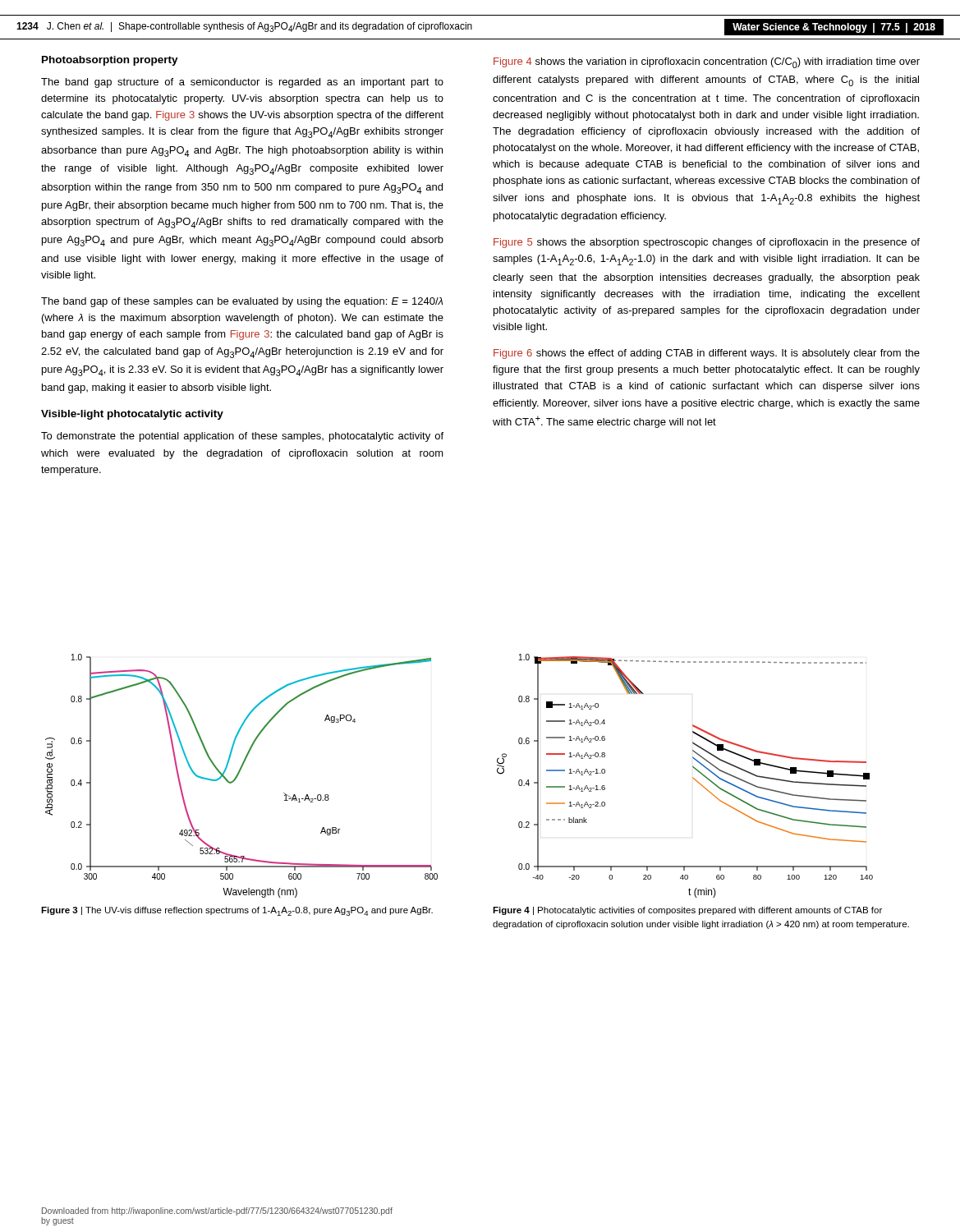Image resolution: width=960 pixels, height=1232 pixels.
Task: Select the text block that says "The band gap of these"
Action: [242, 344]
